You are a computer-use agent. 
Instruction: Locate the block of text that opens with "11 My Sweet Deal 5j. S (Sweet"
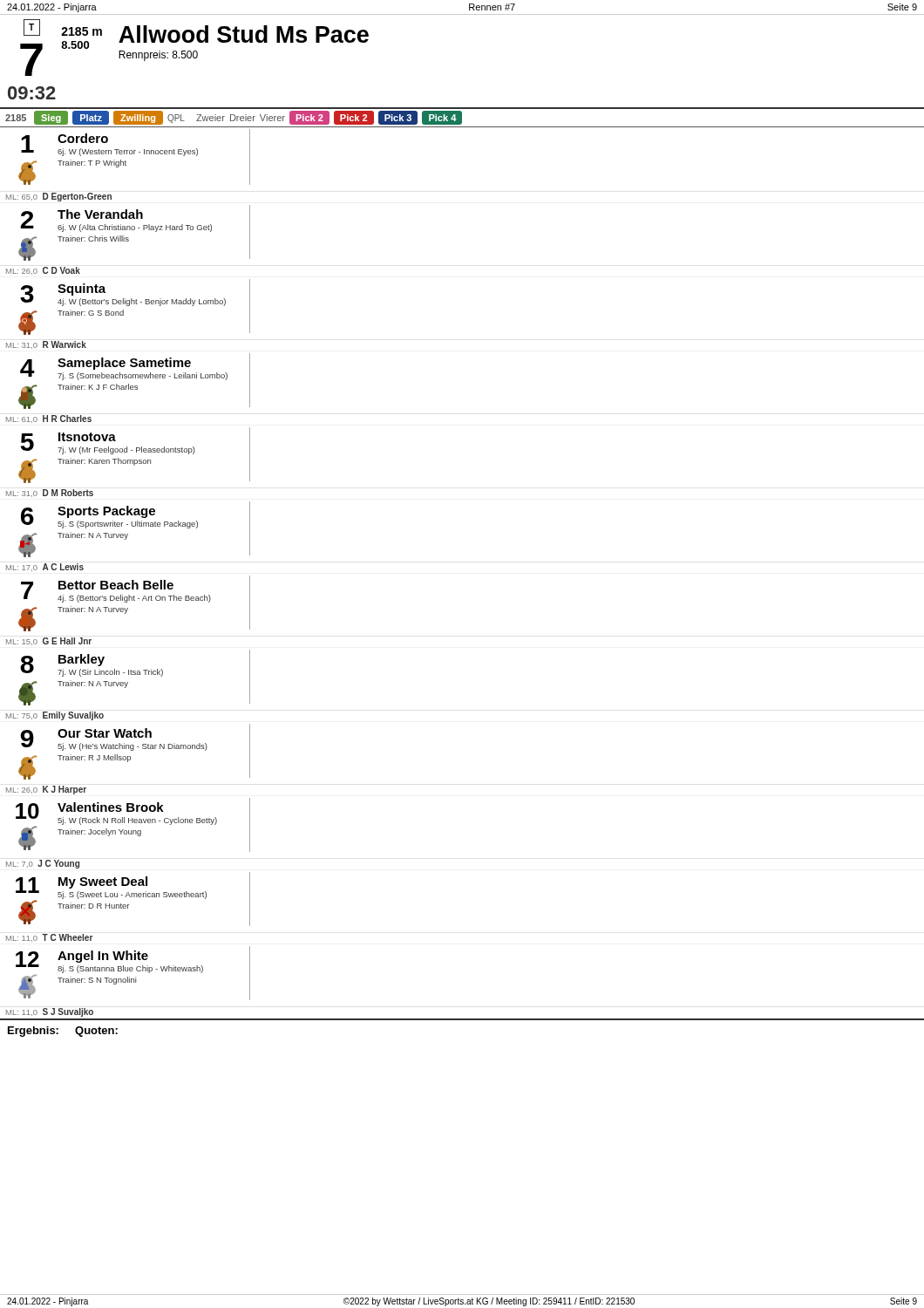(133, 899)
